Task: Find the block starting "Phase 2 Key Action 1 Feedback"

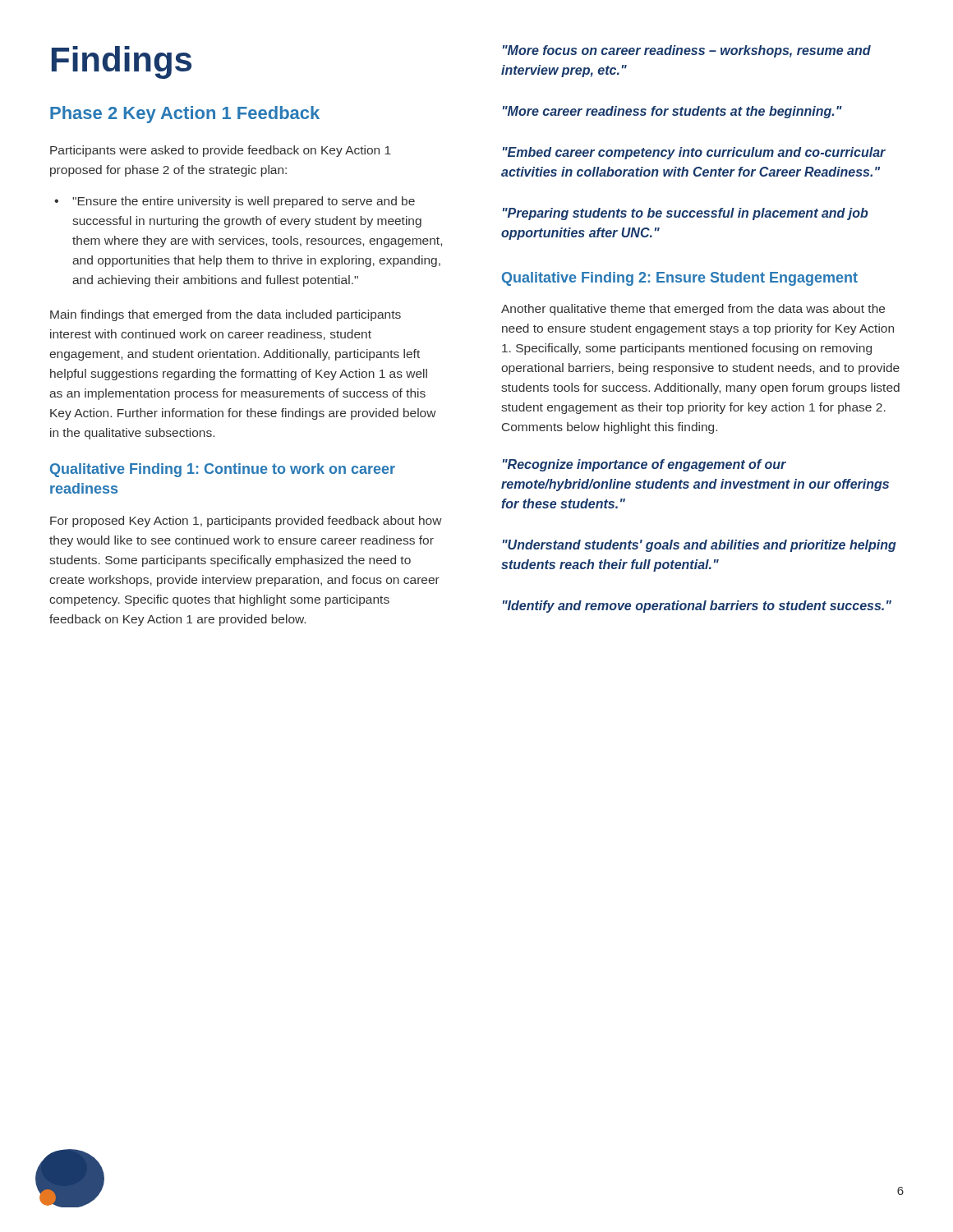Action: [185, 113]
